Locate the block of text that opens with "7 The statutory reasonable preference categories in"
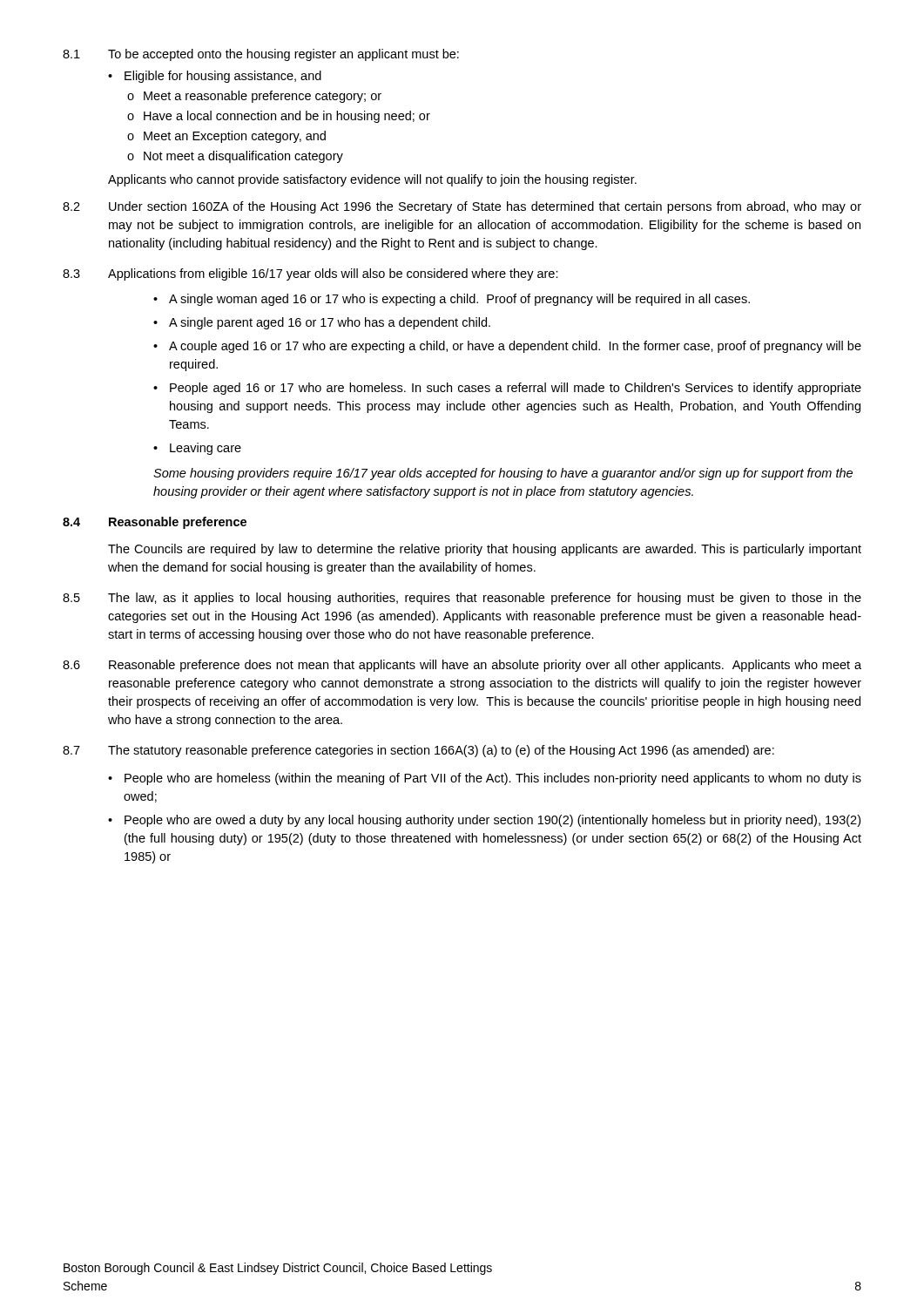Screen dimensions: 1307x924 pyautogui.click(x=462, y=751)
